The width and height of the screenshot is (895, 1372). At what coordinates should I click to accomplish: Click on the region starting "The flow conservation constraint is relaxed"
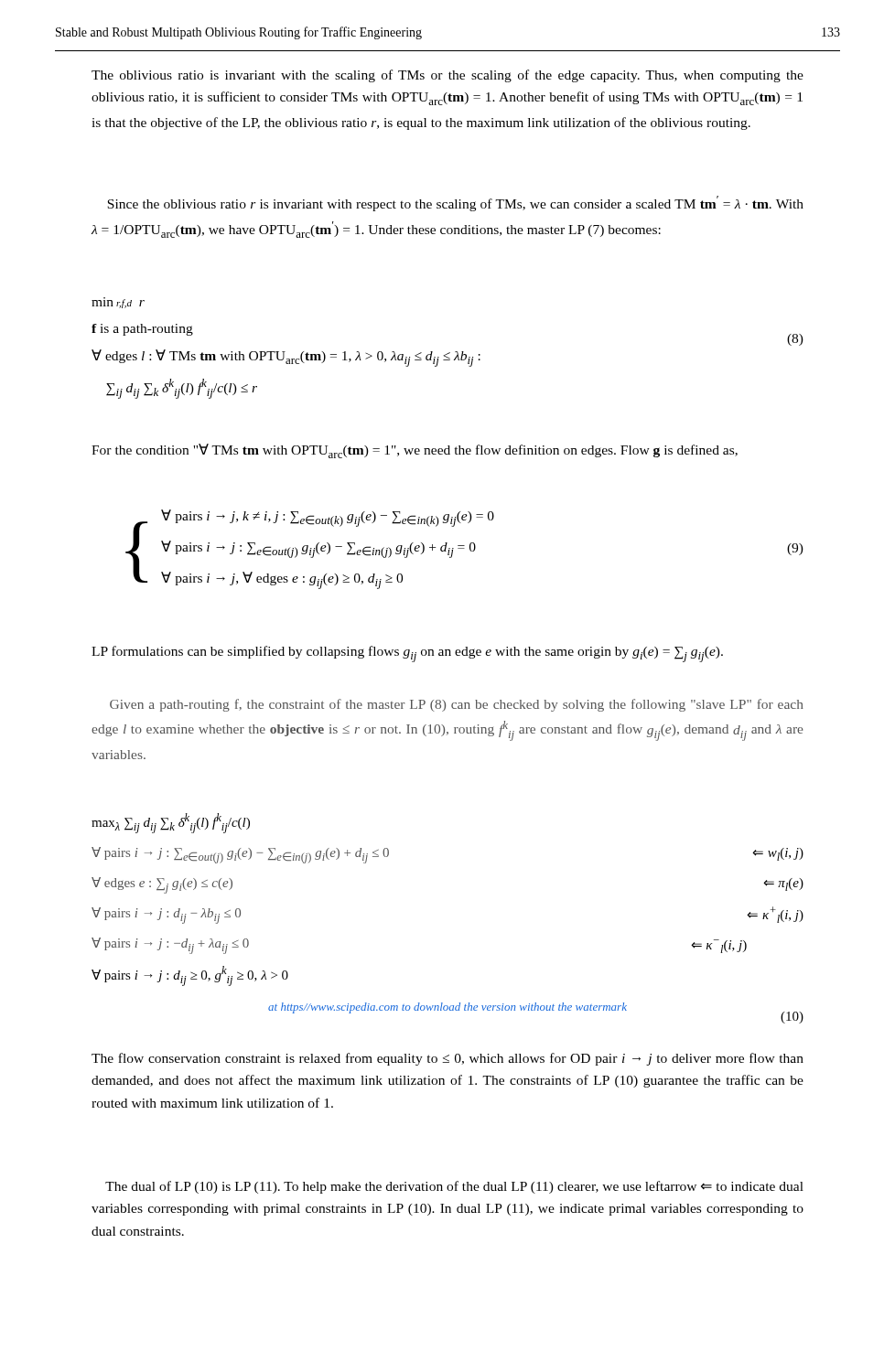[448, 1080]
